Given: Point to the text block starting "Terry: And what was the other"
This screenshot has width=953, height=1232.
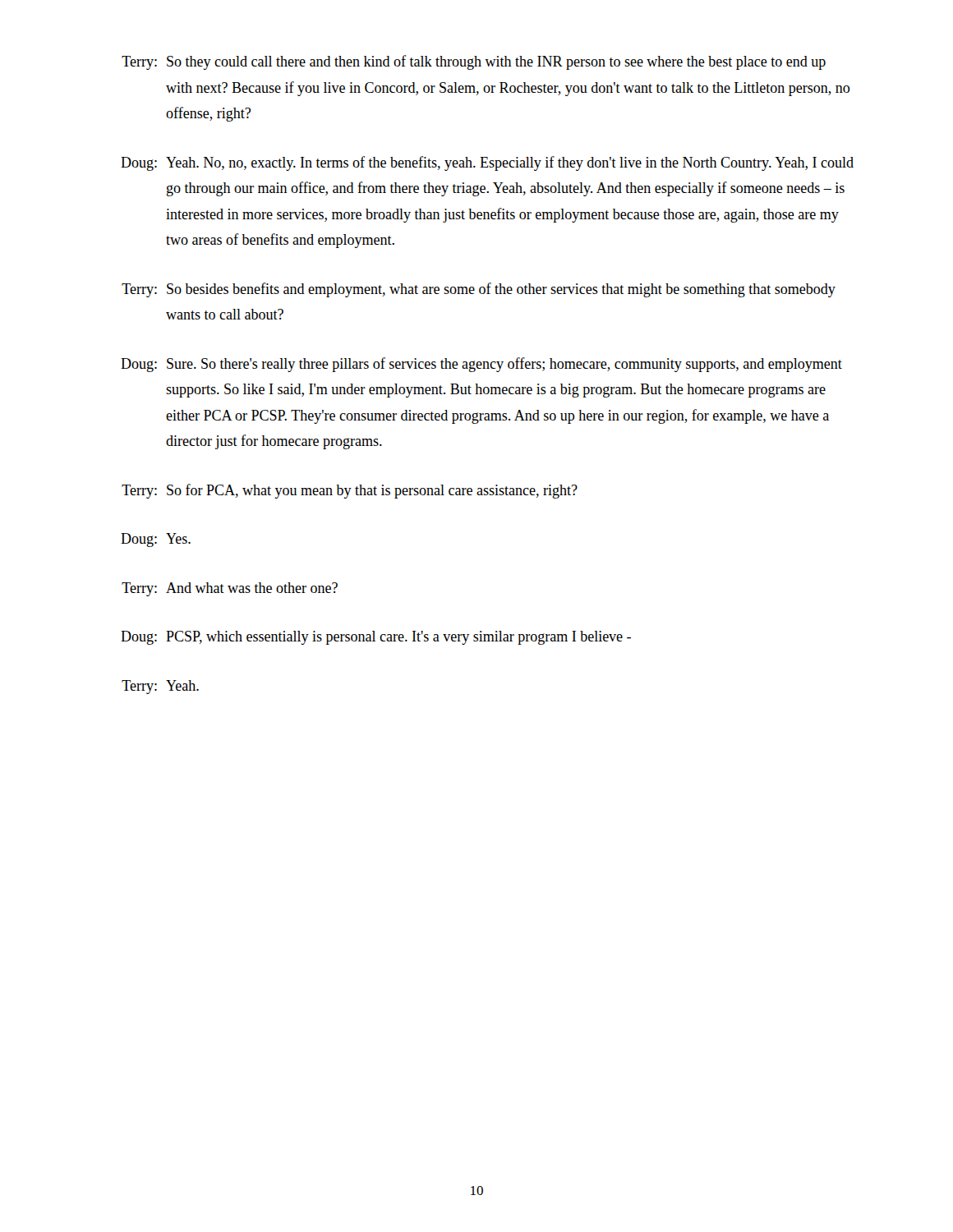Looking at the screenshot, I should (x=230, y=589).
